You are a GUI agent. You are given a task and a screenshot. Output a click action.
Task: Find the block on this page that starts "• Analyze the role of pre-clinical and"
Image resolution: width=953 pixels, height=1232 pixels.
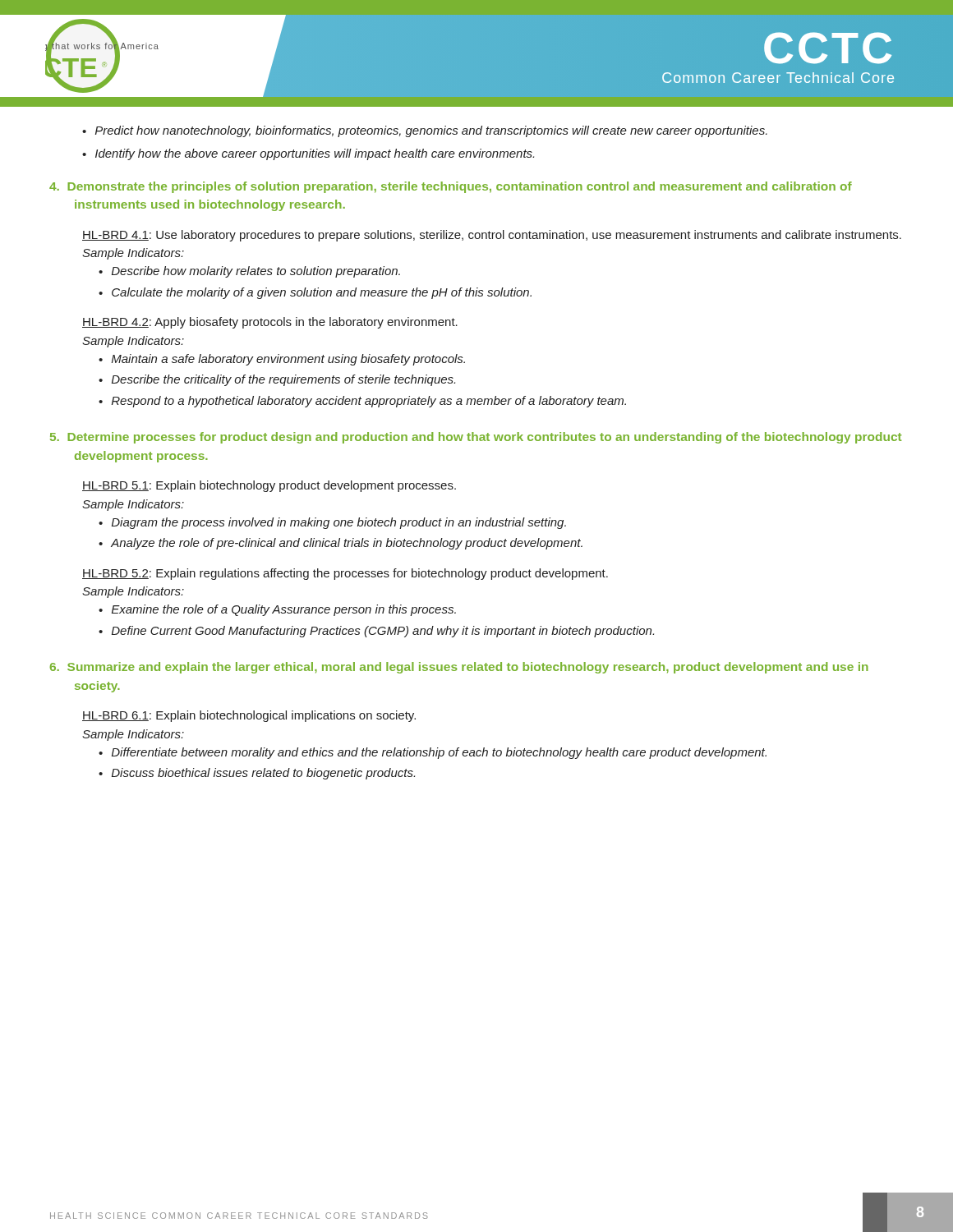pyautogui.click(x=341, y=543)
